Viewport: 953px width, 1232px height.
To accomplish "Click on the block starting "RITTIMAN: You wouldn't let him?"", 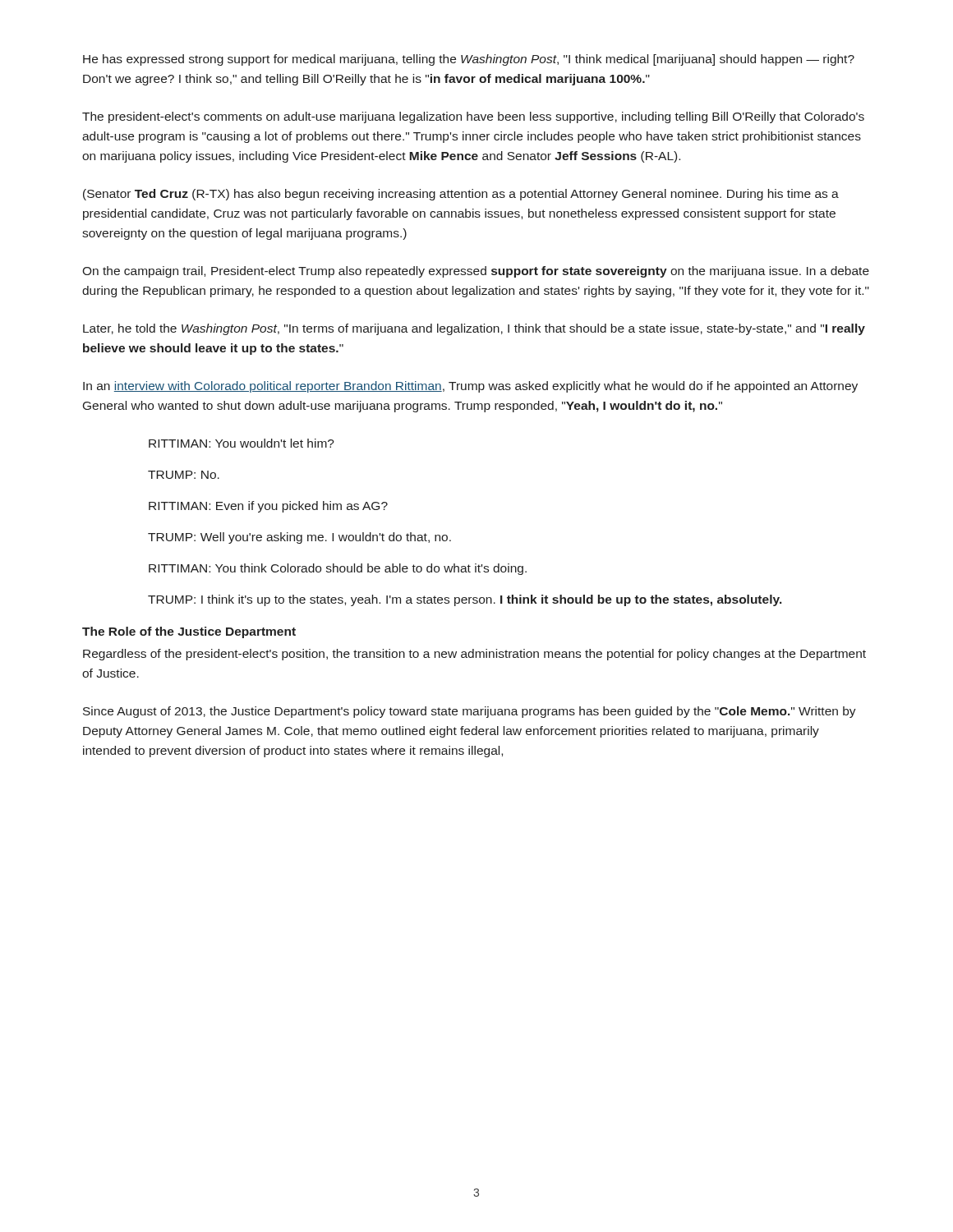I will [x=241, y=443].
